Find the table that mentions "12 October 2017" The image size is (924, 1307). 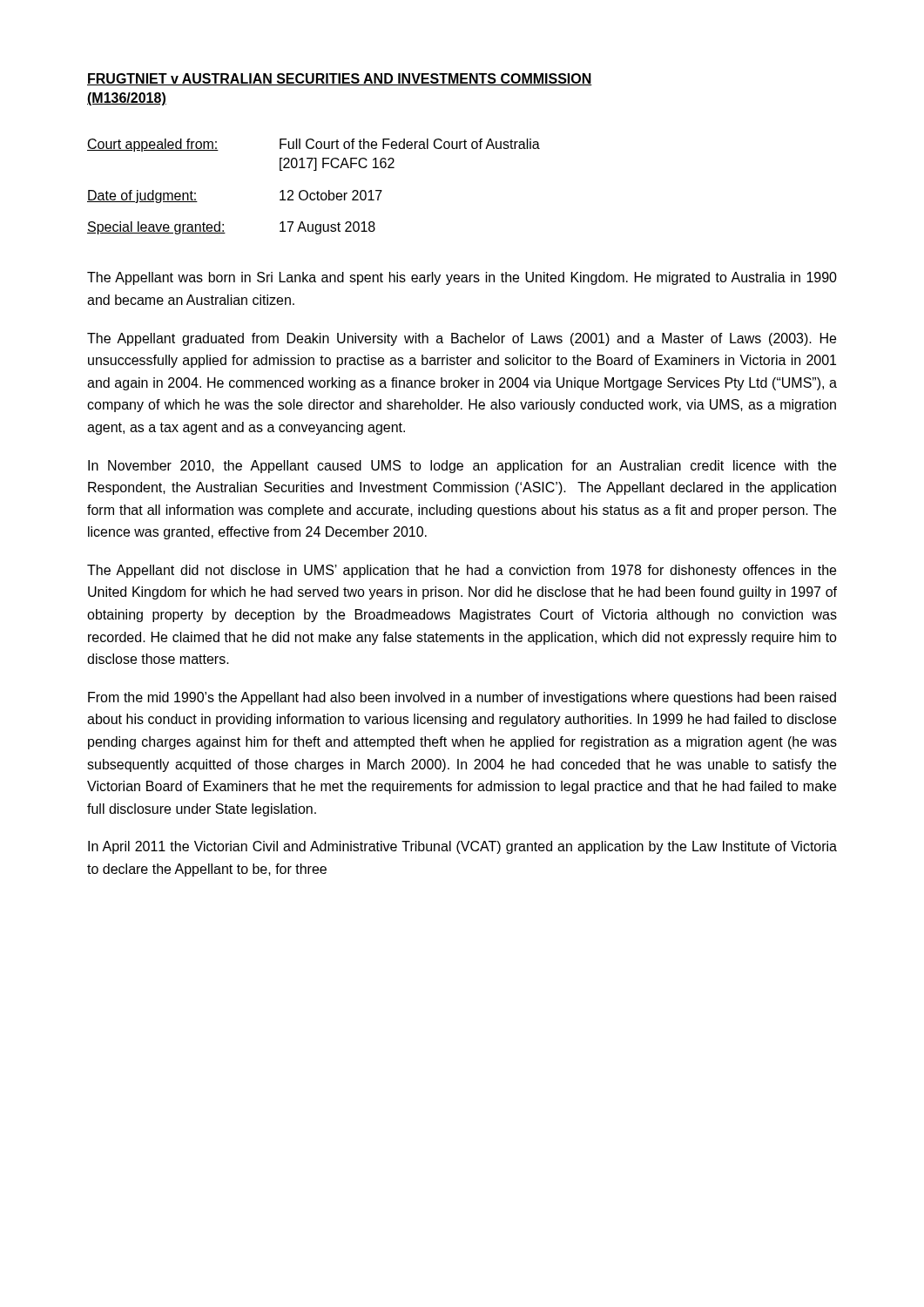click(462, 192)
